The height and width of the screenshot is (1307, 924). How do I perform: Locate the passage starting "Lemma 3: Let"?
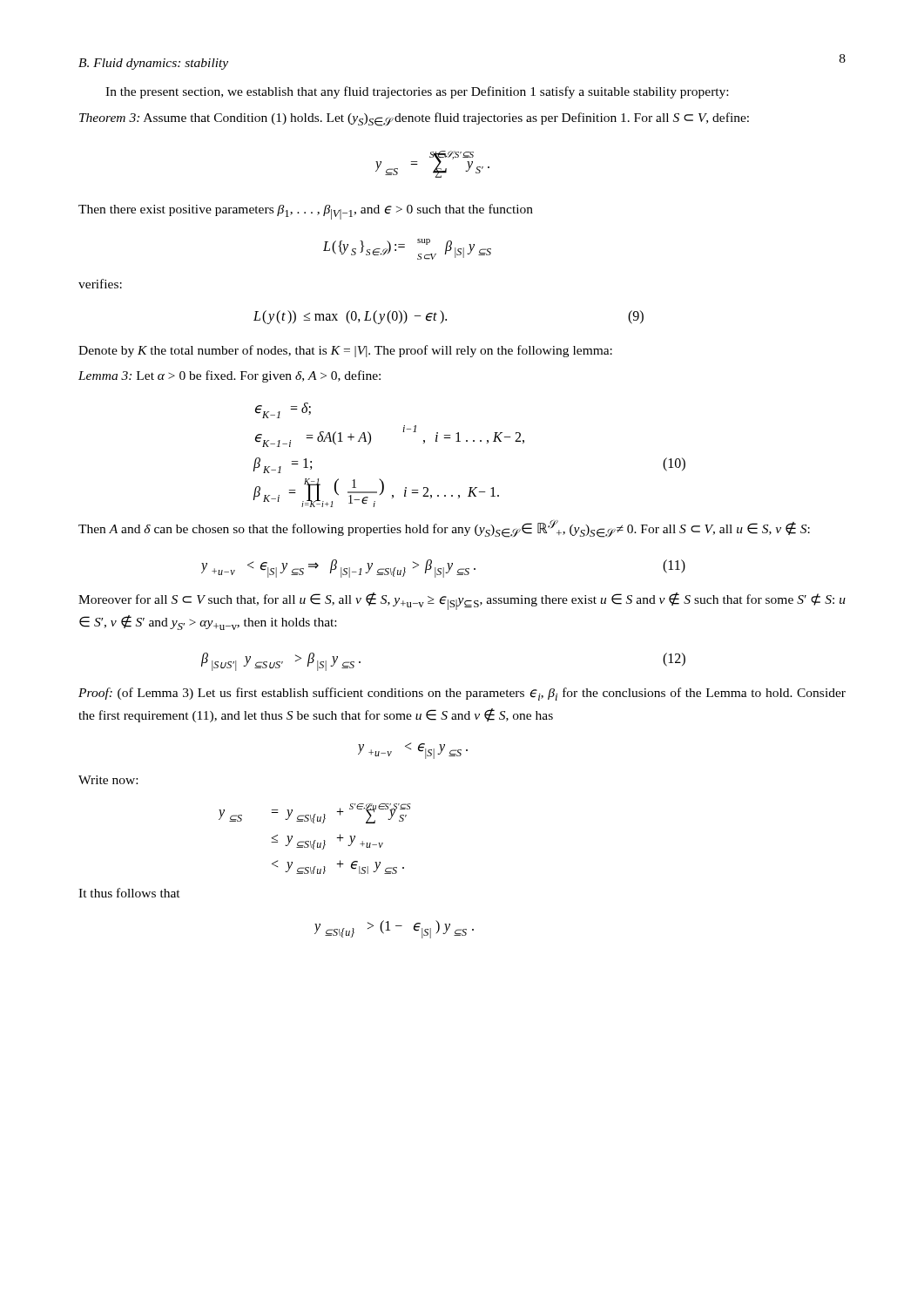click(230, 375)
